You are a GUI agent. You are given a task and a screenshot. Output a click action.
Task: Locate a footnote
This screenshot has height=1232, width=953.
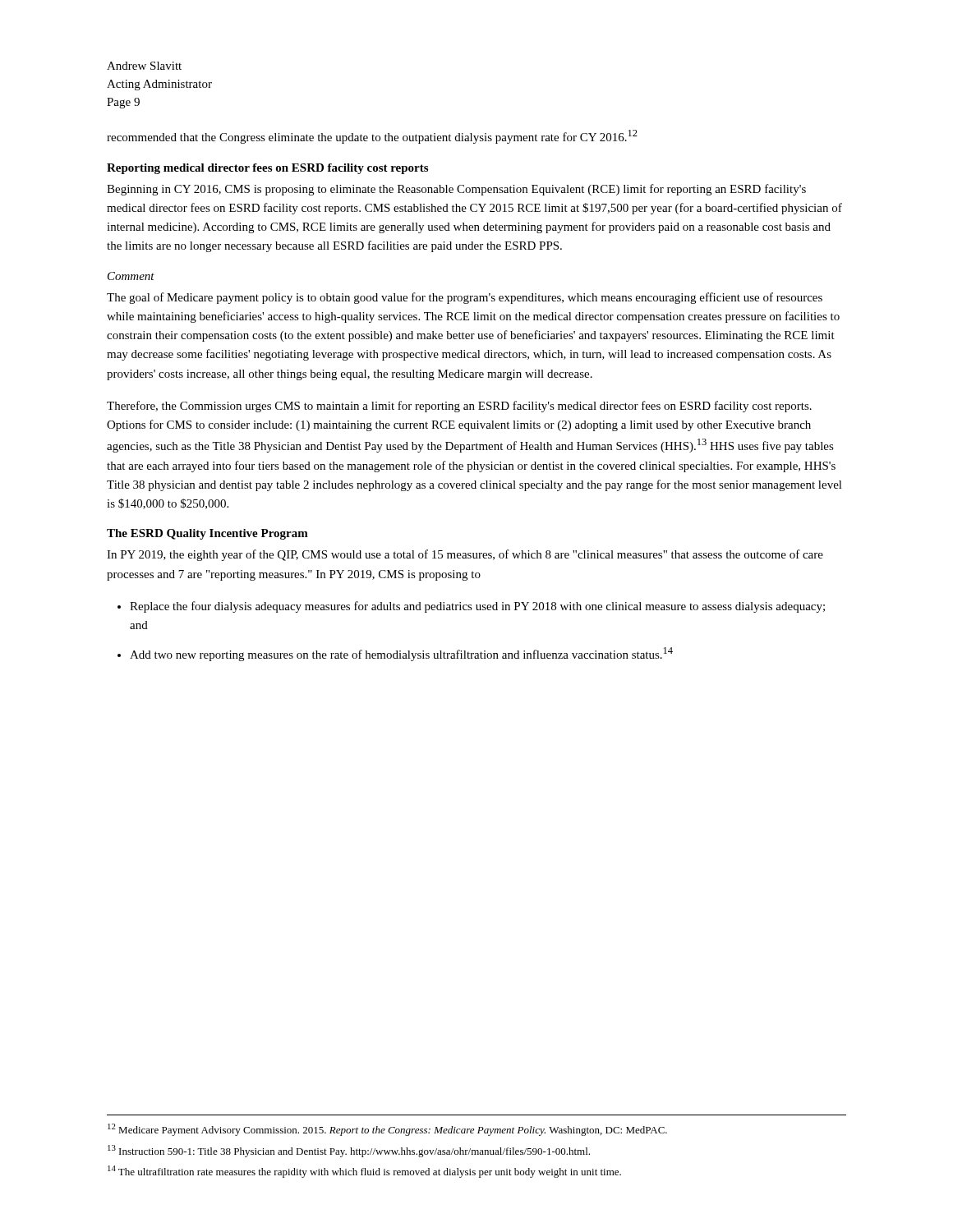click(476, 1151)
